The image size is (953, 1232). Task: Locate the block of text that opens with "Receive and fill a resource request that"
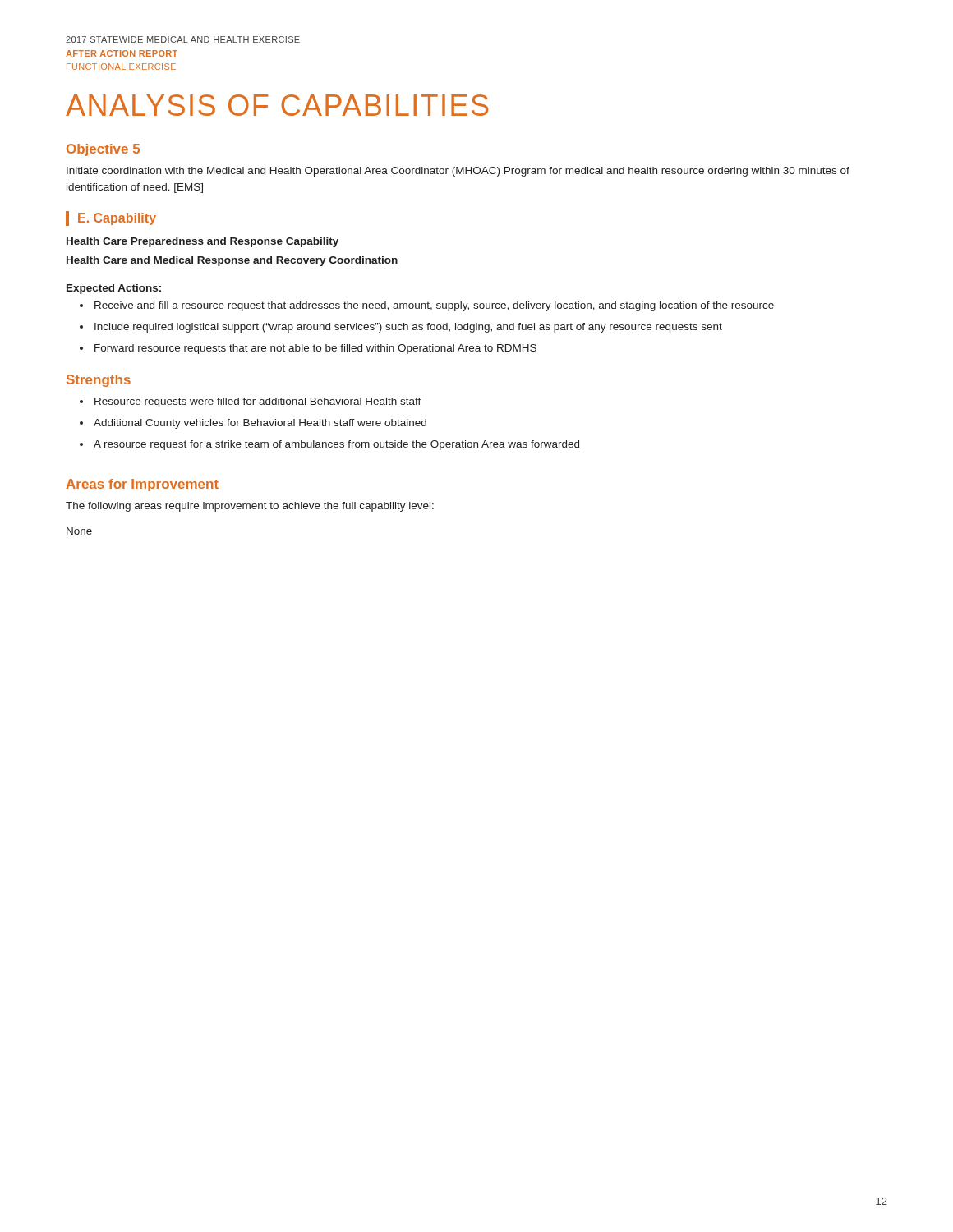(x=434, y=305)
